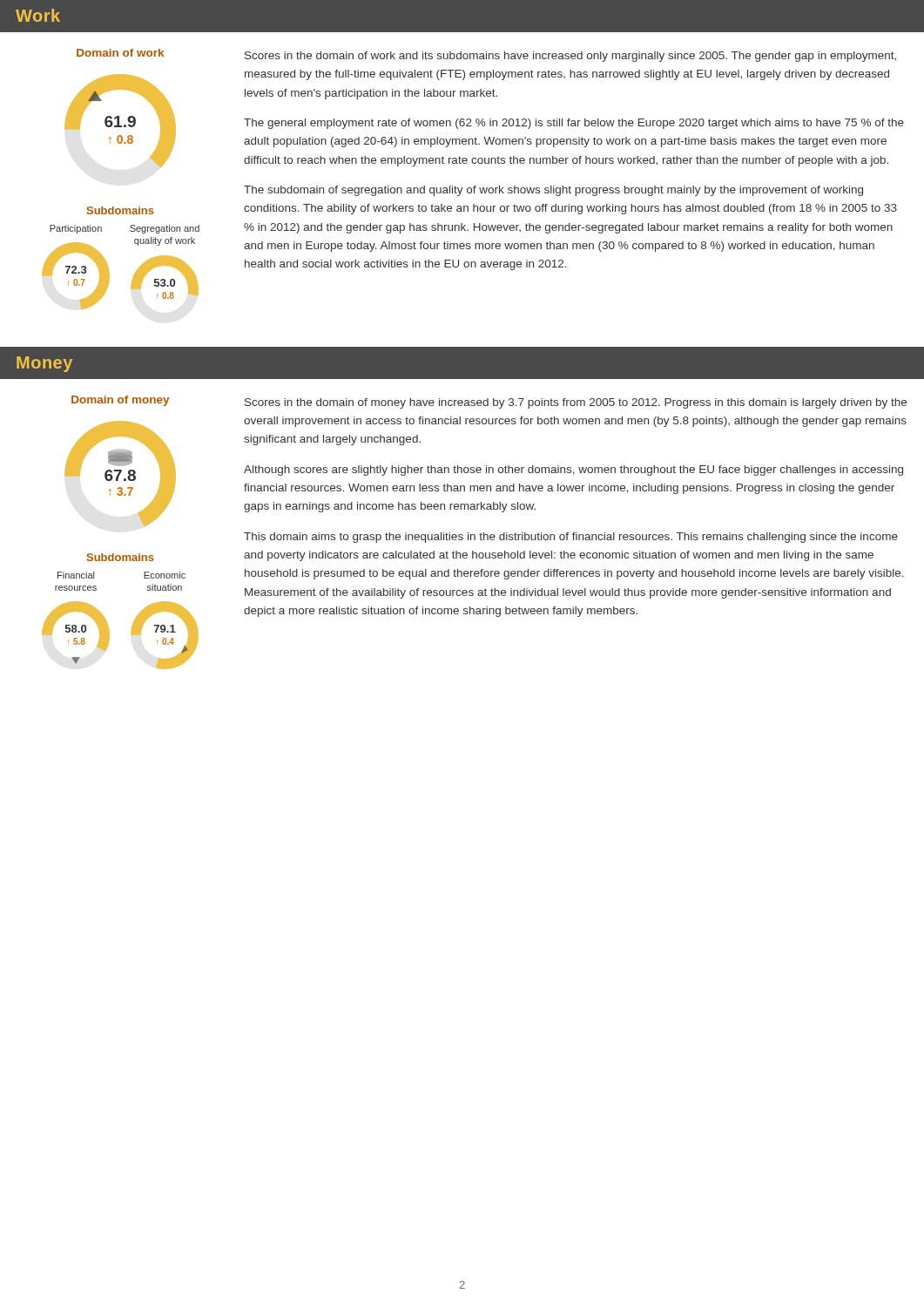Screen dimensions: 1307x924
Task: Find the caption that reads "Domain of work"
Action: tap(120, 53)
